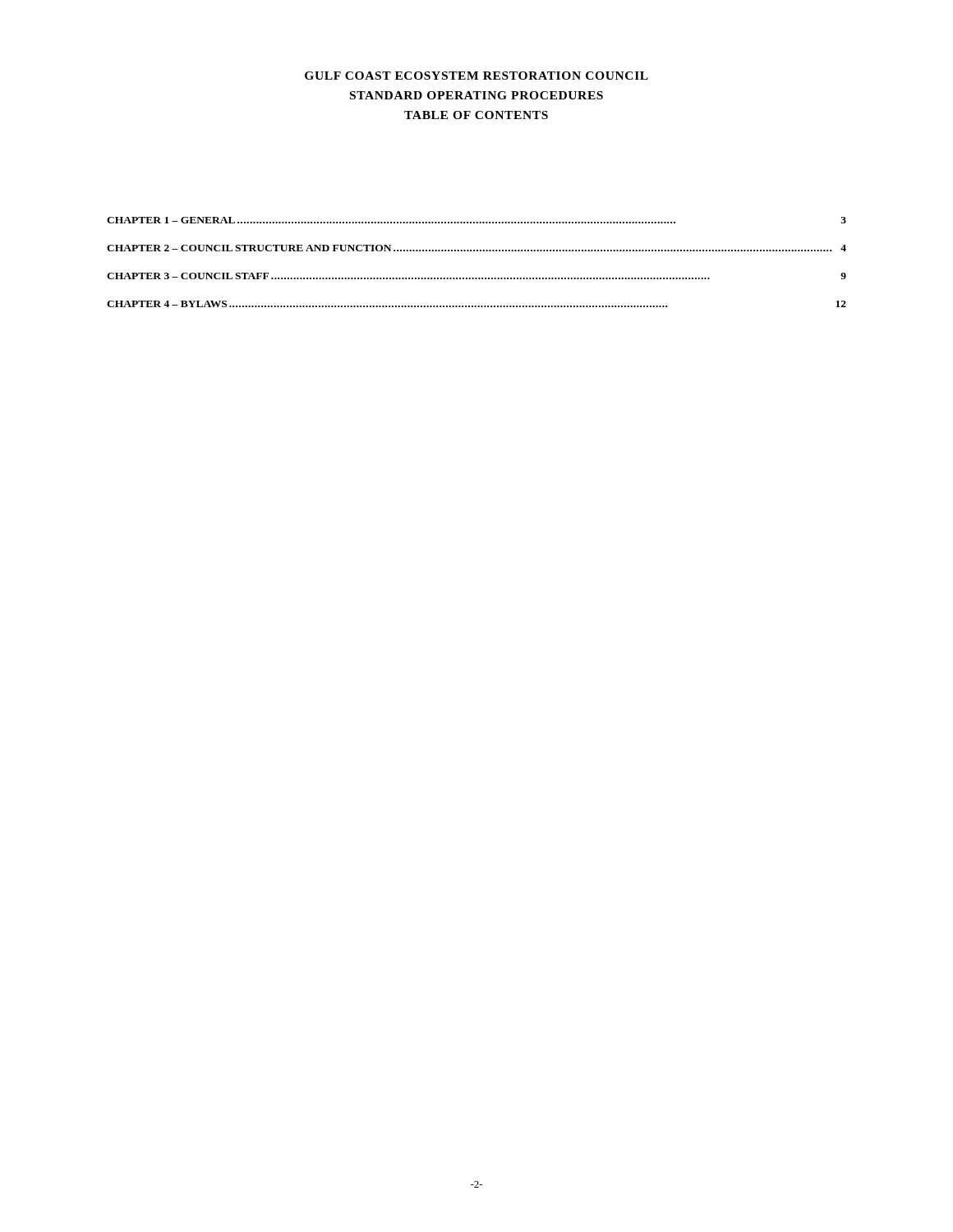The height and width of the screenshot is (1232, 953).
Task: Navigate to the region starting "CHAPTER 2 – COUNCIL"
Action: point(476,248)
